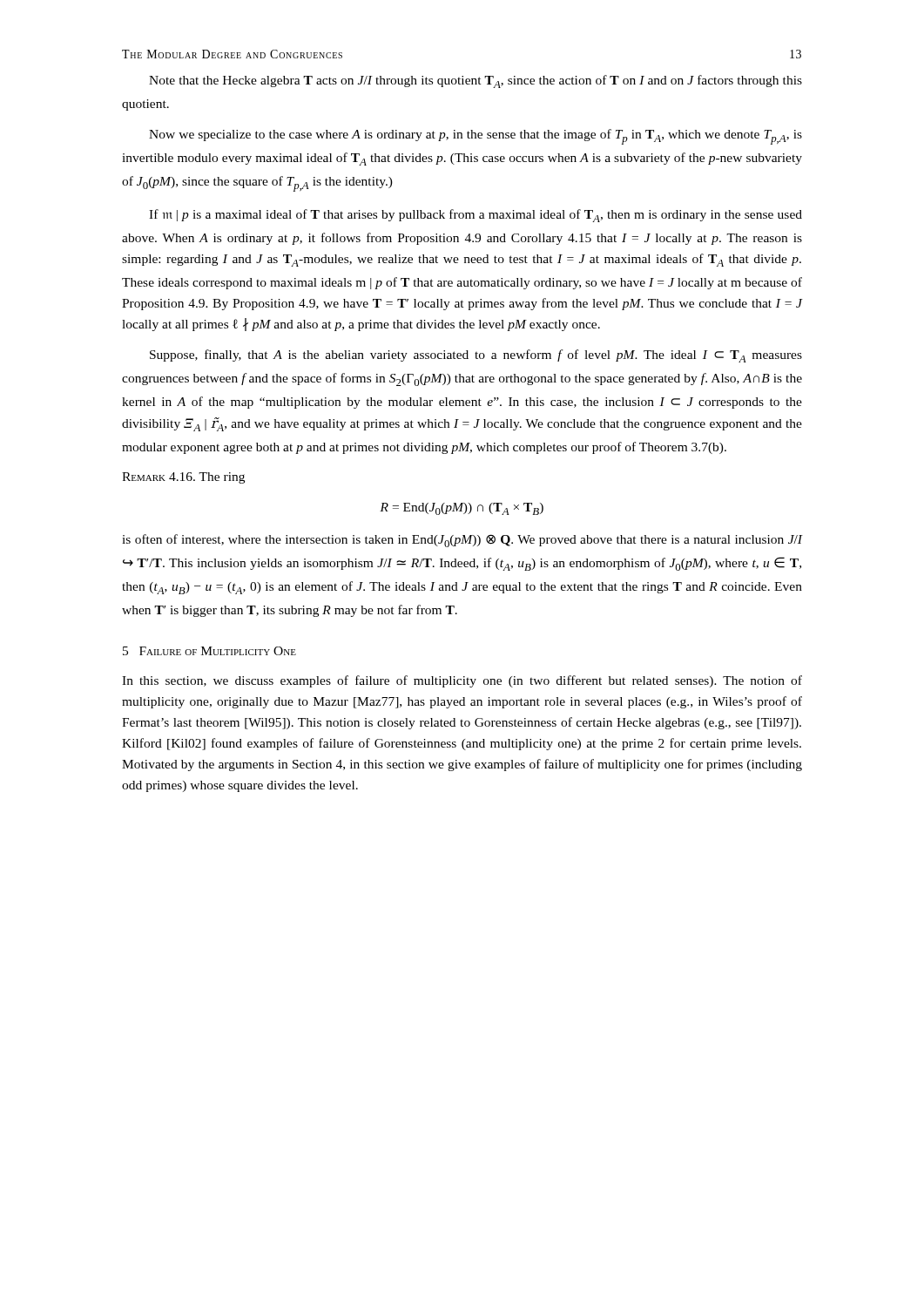This screenshot has height=1307, width=924.
Task: Locate the element starting "If 𝔪 | p is a maximal ideal"
Action: [462, 270]
